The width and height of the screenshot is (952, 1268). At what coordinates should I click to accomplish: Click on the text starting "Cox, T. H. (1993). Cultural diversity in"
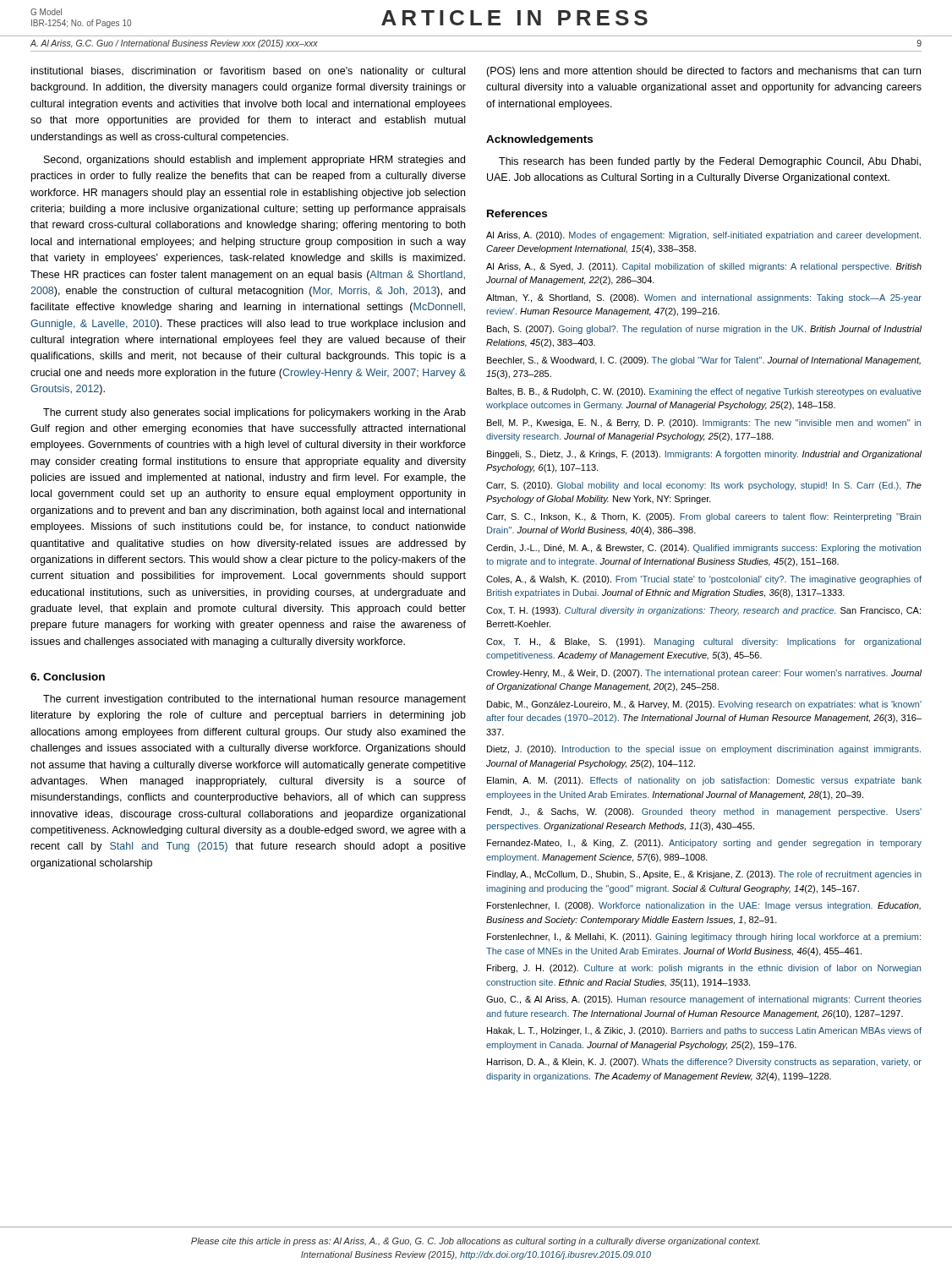pyautogui.click(x=704, y=617)
